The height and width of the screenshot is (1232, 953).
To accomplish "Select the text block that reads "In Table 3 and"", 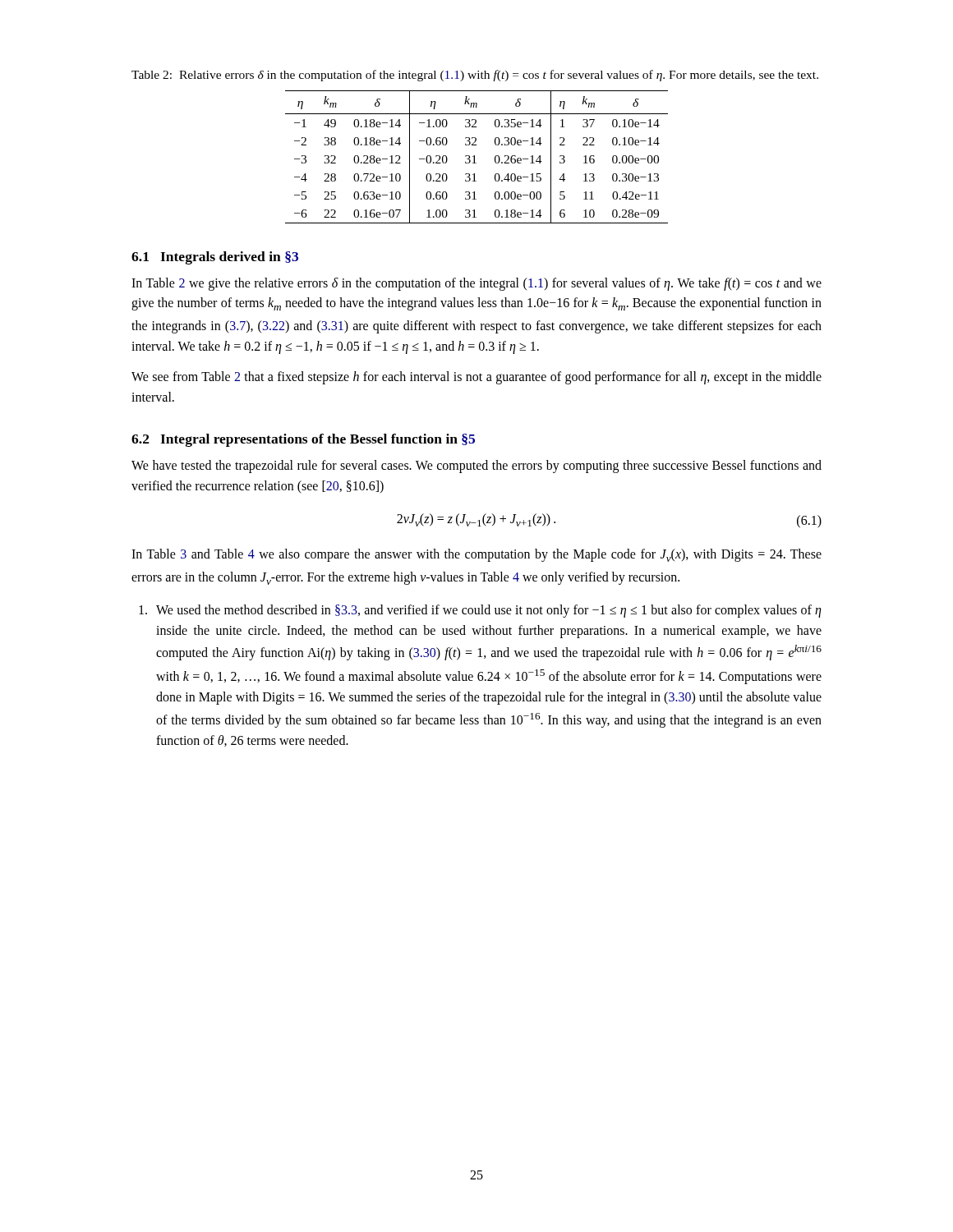I will tap(476, 567).
